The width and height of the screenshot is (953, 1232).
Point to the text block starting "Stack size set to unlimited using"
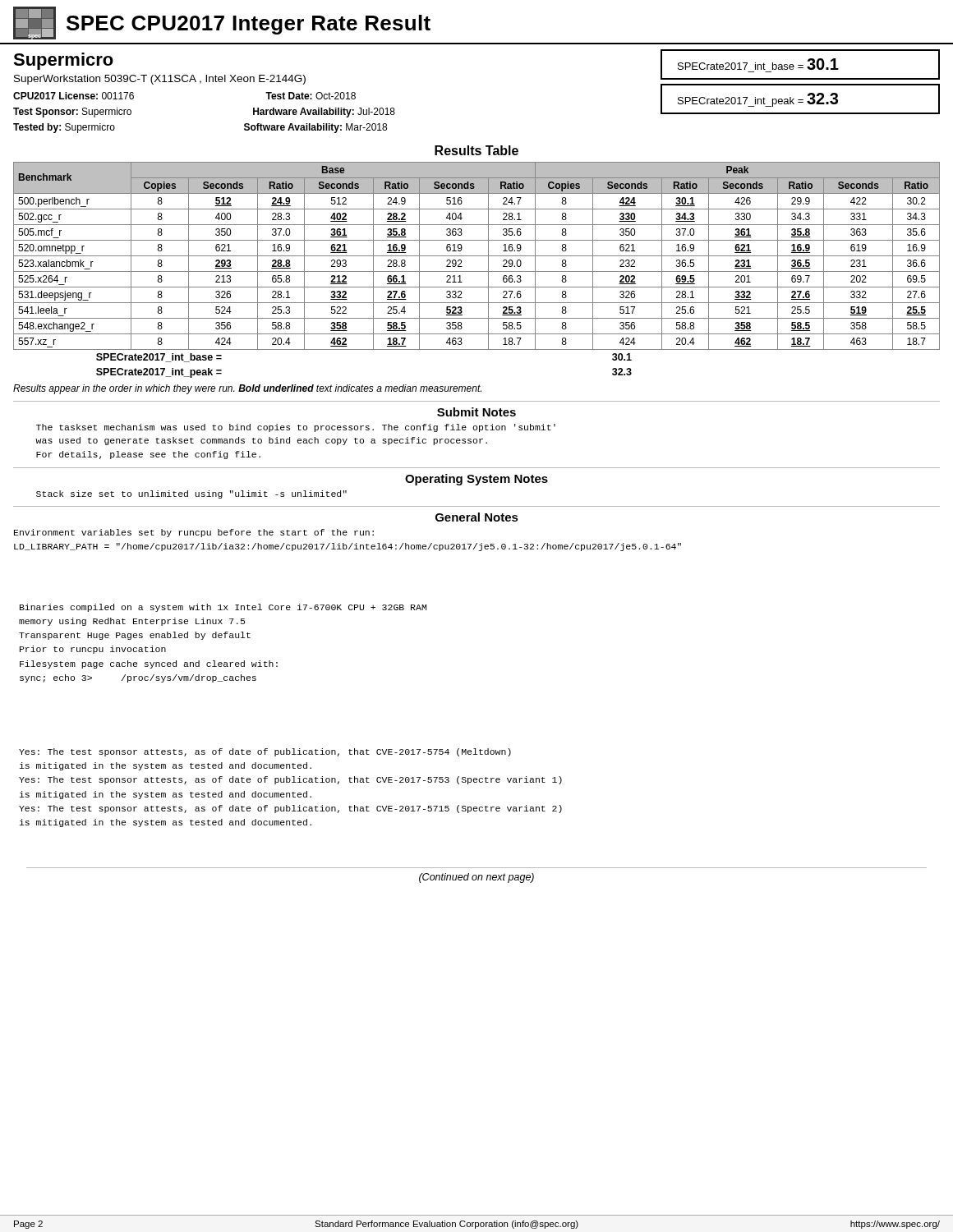[180, 494]
